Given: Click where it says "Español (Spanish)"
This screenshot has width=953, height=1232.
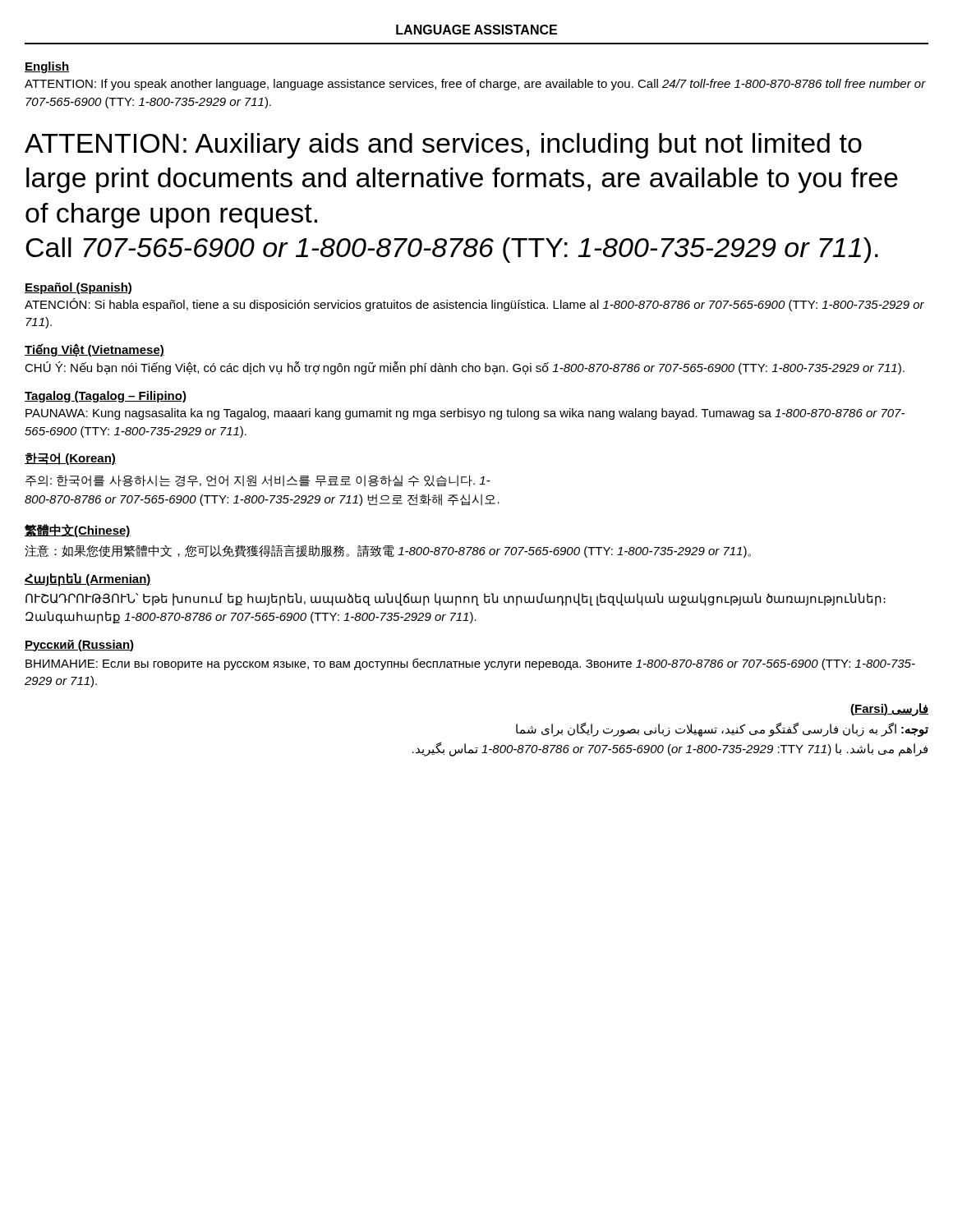Looking at the screenshot, I should coord(78,287).
